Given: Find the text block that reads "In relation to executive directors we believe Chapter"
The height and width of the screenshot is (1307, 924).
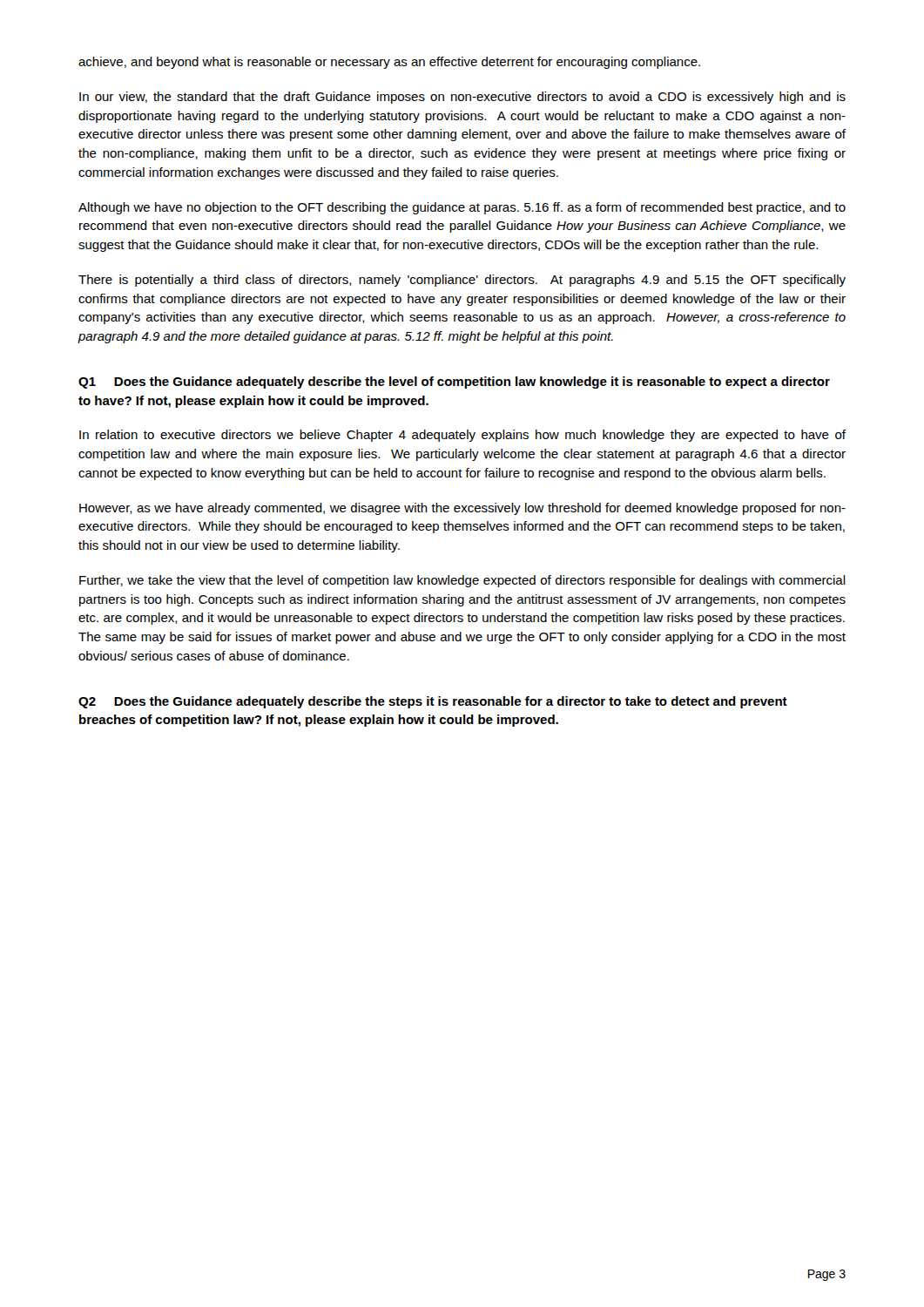Looking at the screenshot, I should 462,454.
